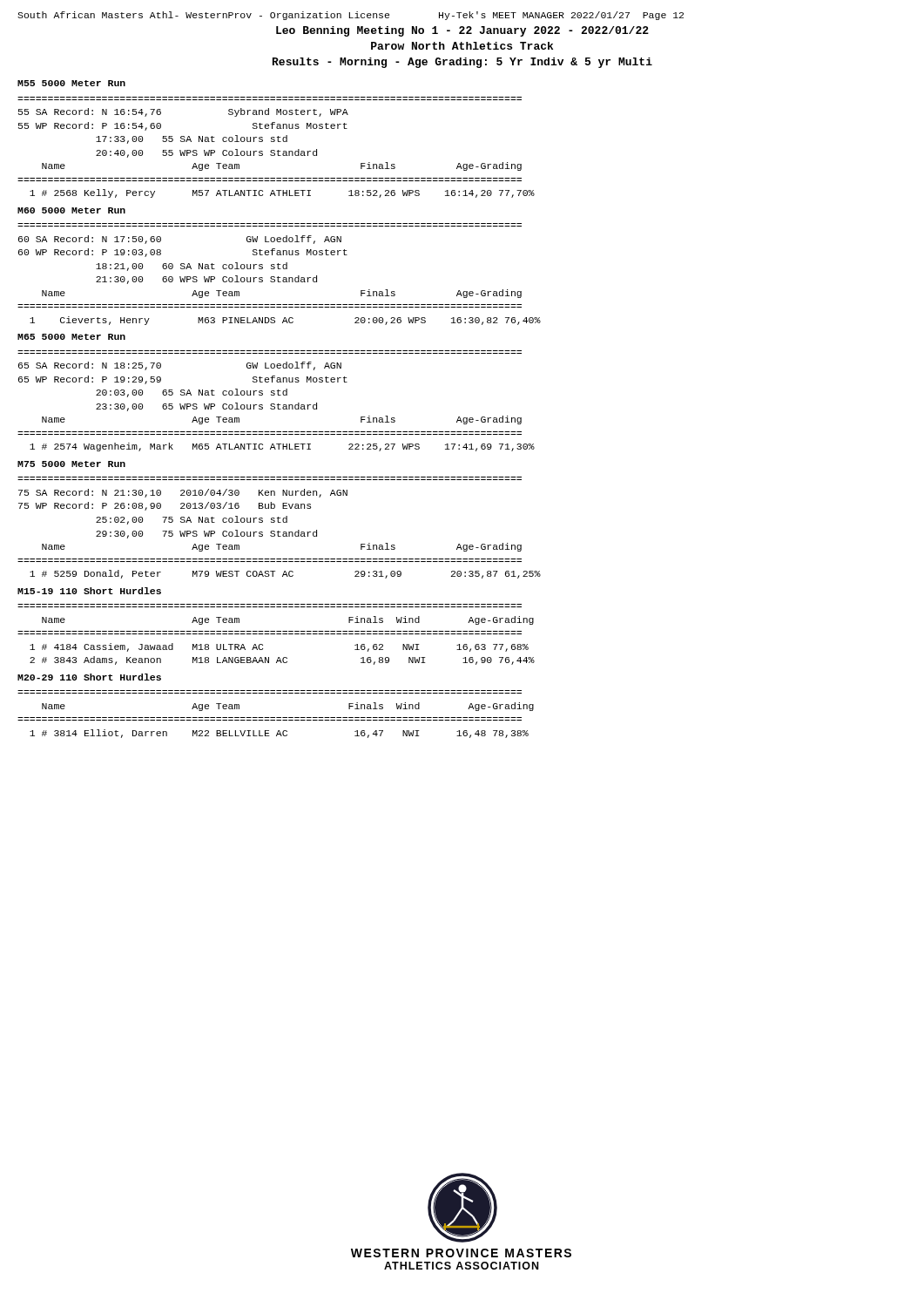924x1307 pixels.
Task: Locate the table with the text "==================================================================================== 75 SA"
Action: [462, 527]
